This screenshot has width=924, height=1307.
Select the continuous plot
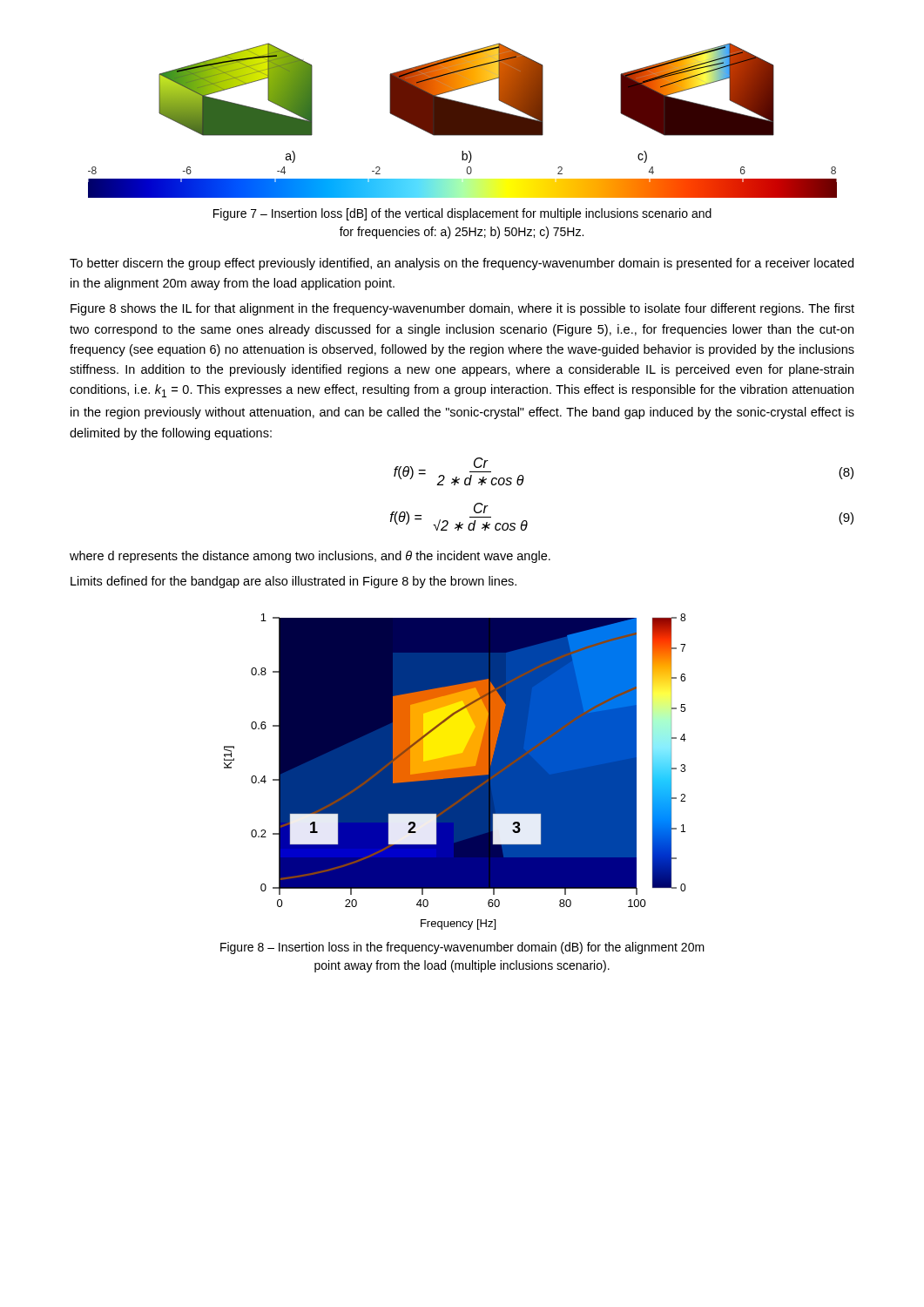pos(462,766)
